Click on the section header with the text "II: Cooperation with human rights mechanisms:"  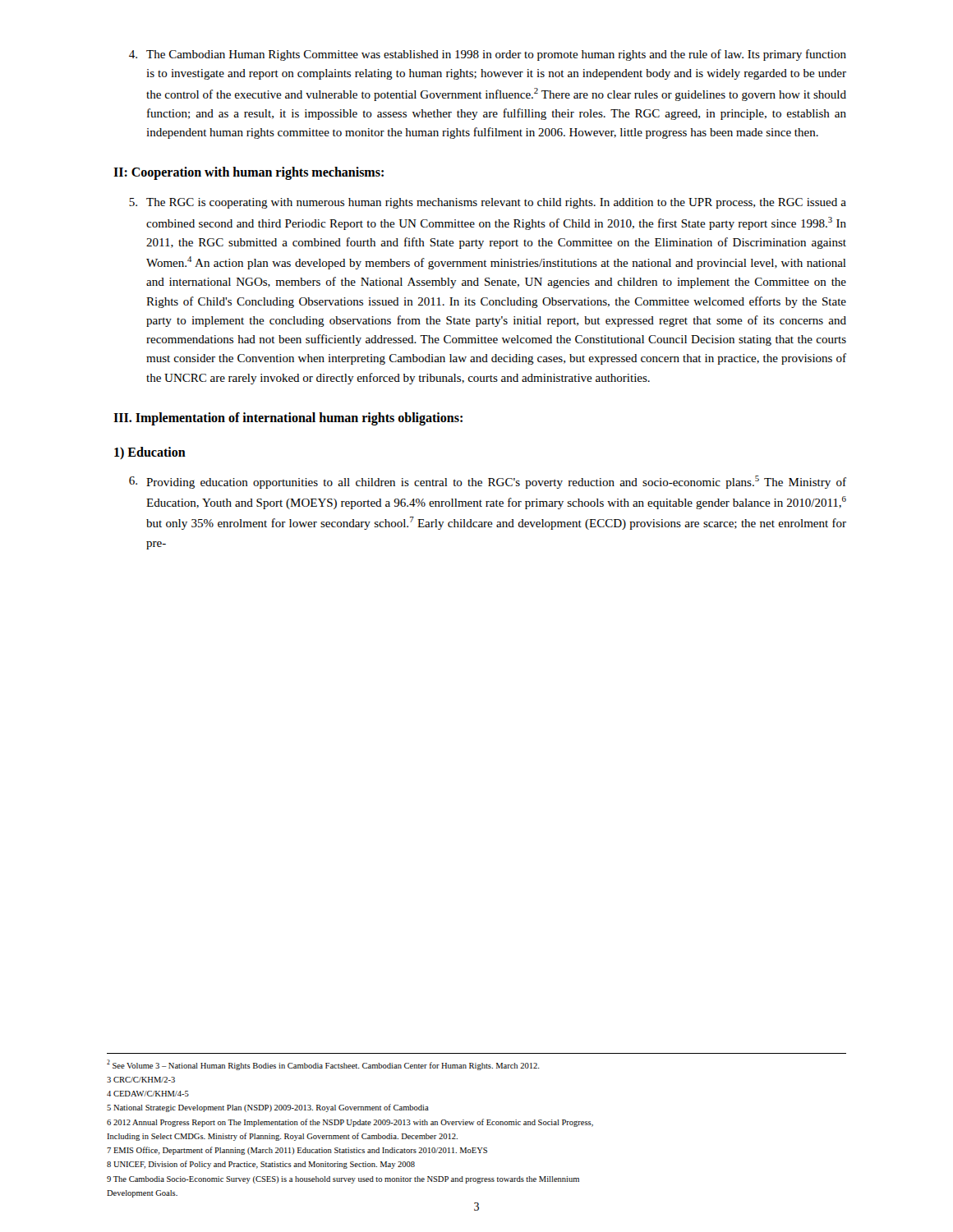click(x=249, y=172)
